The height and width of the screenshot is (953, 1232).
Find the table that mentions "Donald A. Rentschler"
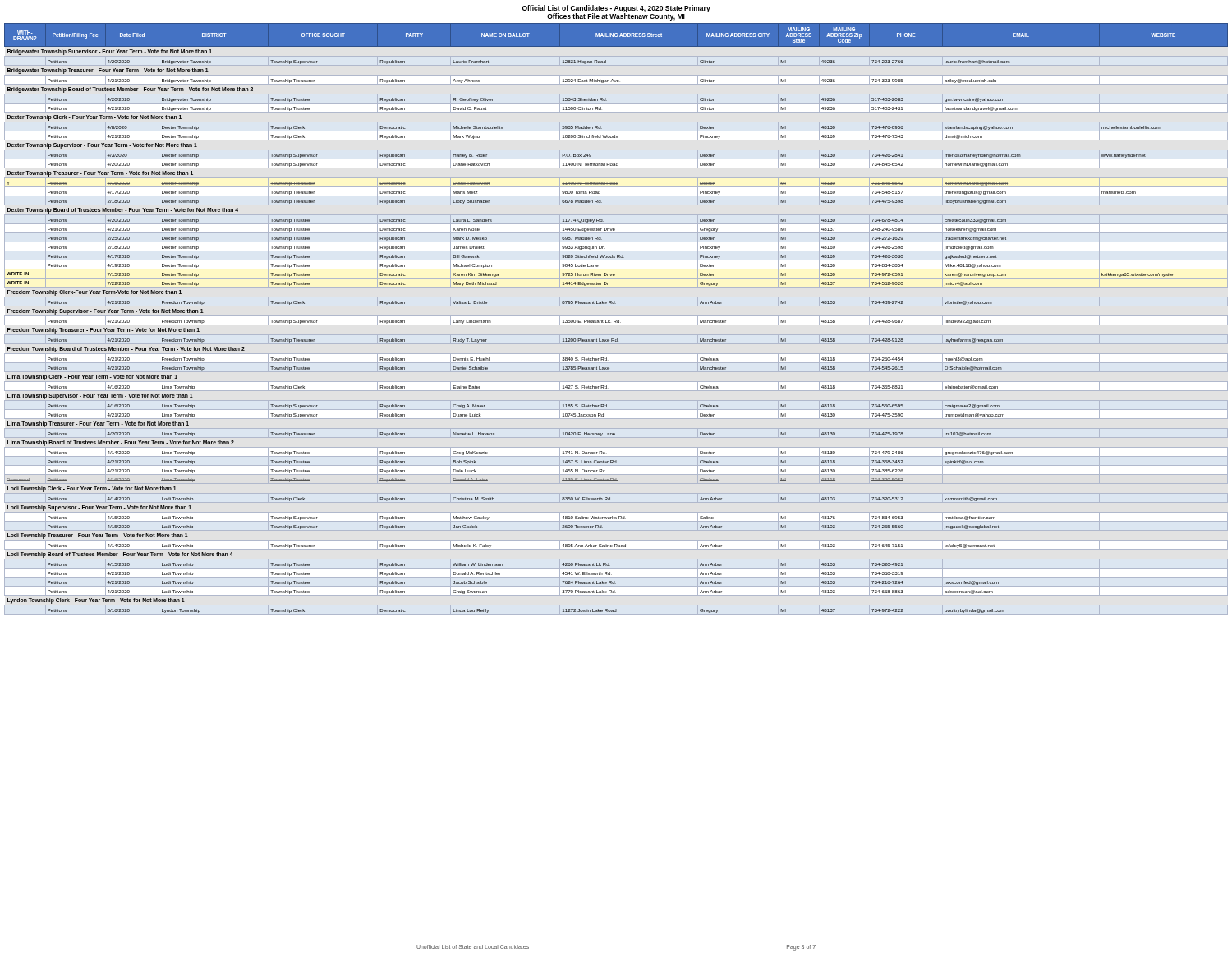click(x=616, y=319)
